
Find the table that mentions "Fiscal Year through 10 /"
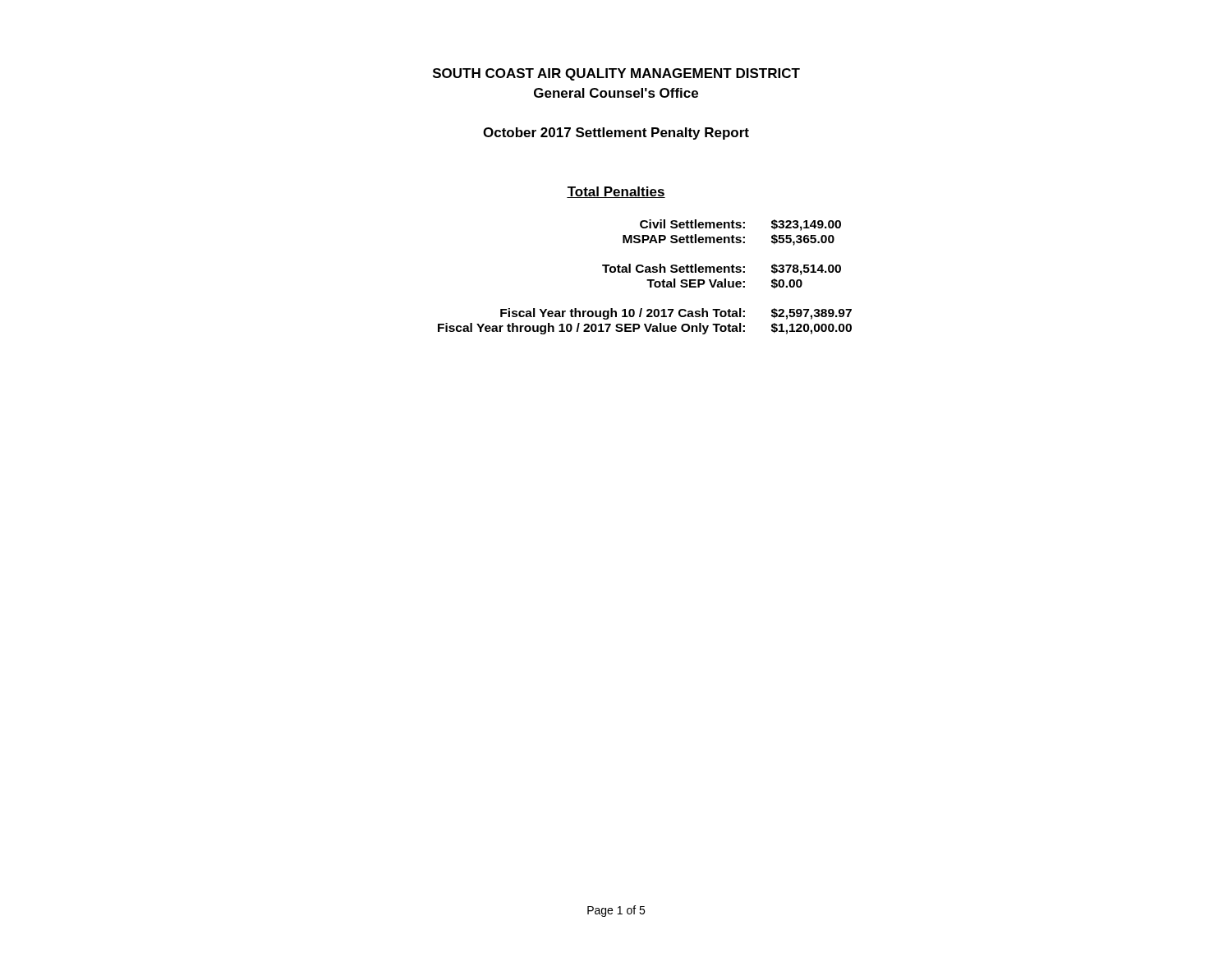click(616, 276)
